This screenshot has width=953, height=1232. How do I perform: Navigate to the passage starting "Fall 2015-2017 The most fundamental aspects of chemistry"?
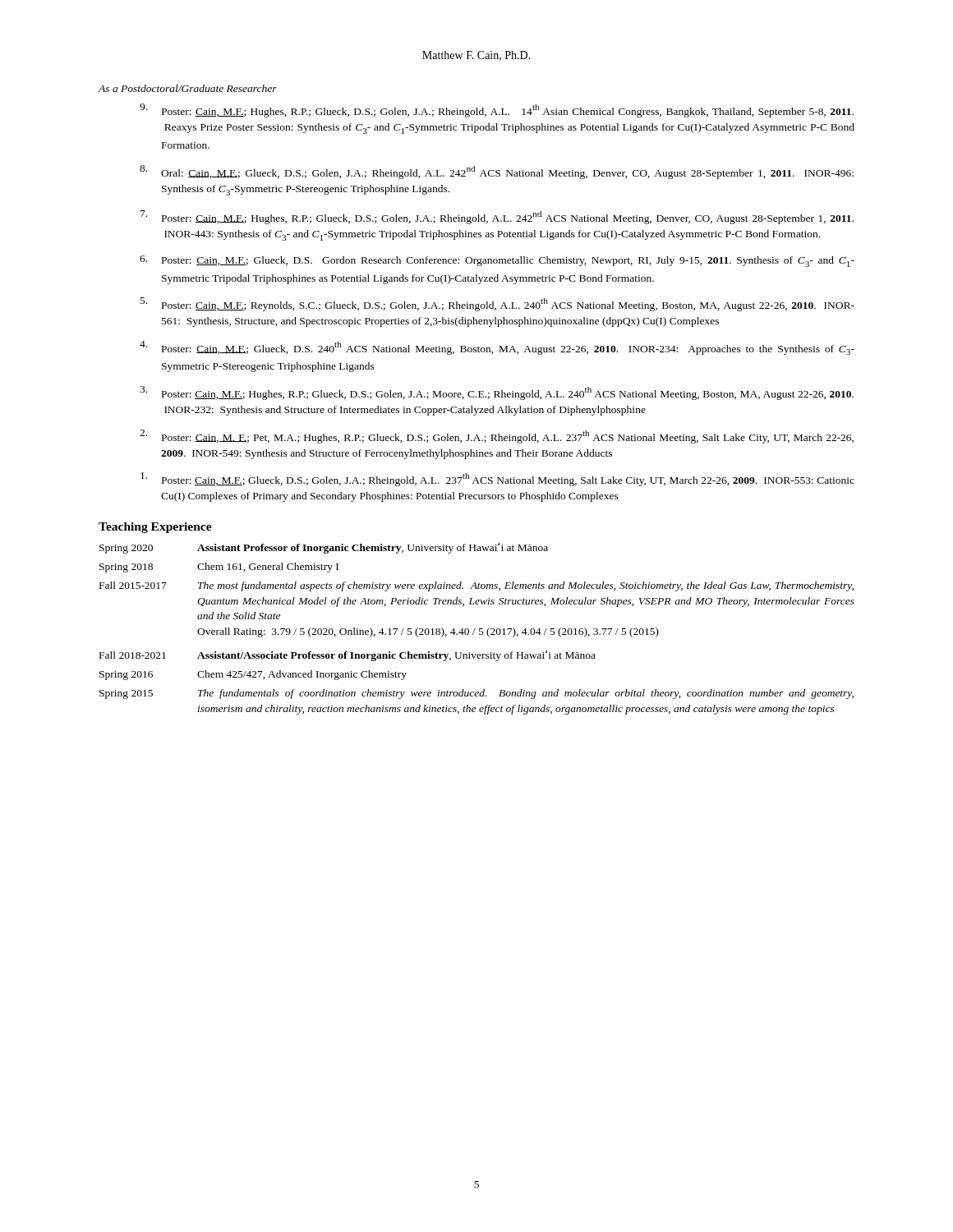coord(476,609)
